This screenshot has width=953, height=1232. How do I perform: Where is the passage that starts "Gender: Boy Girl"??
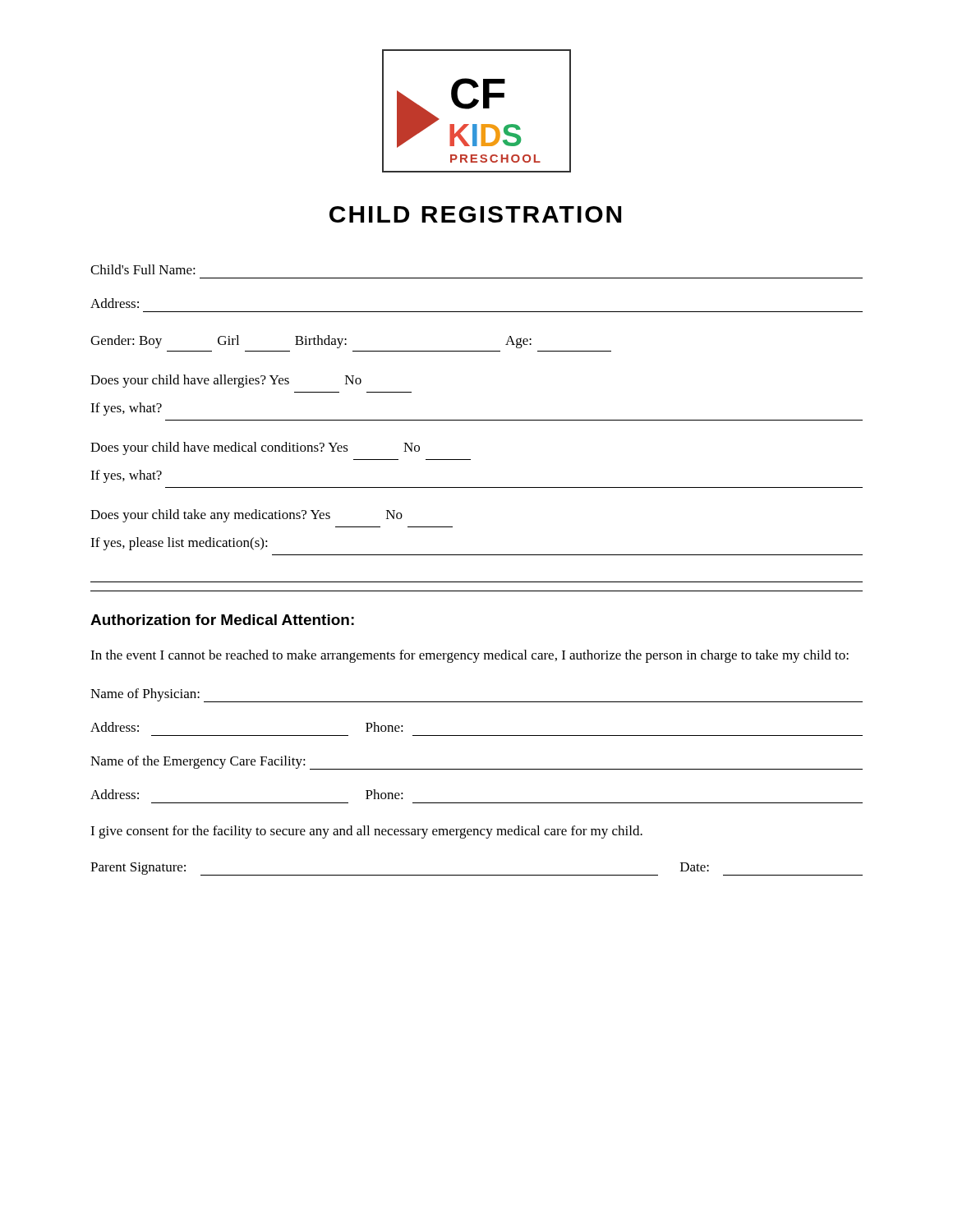[x=351, y=340]
